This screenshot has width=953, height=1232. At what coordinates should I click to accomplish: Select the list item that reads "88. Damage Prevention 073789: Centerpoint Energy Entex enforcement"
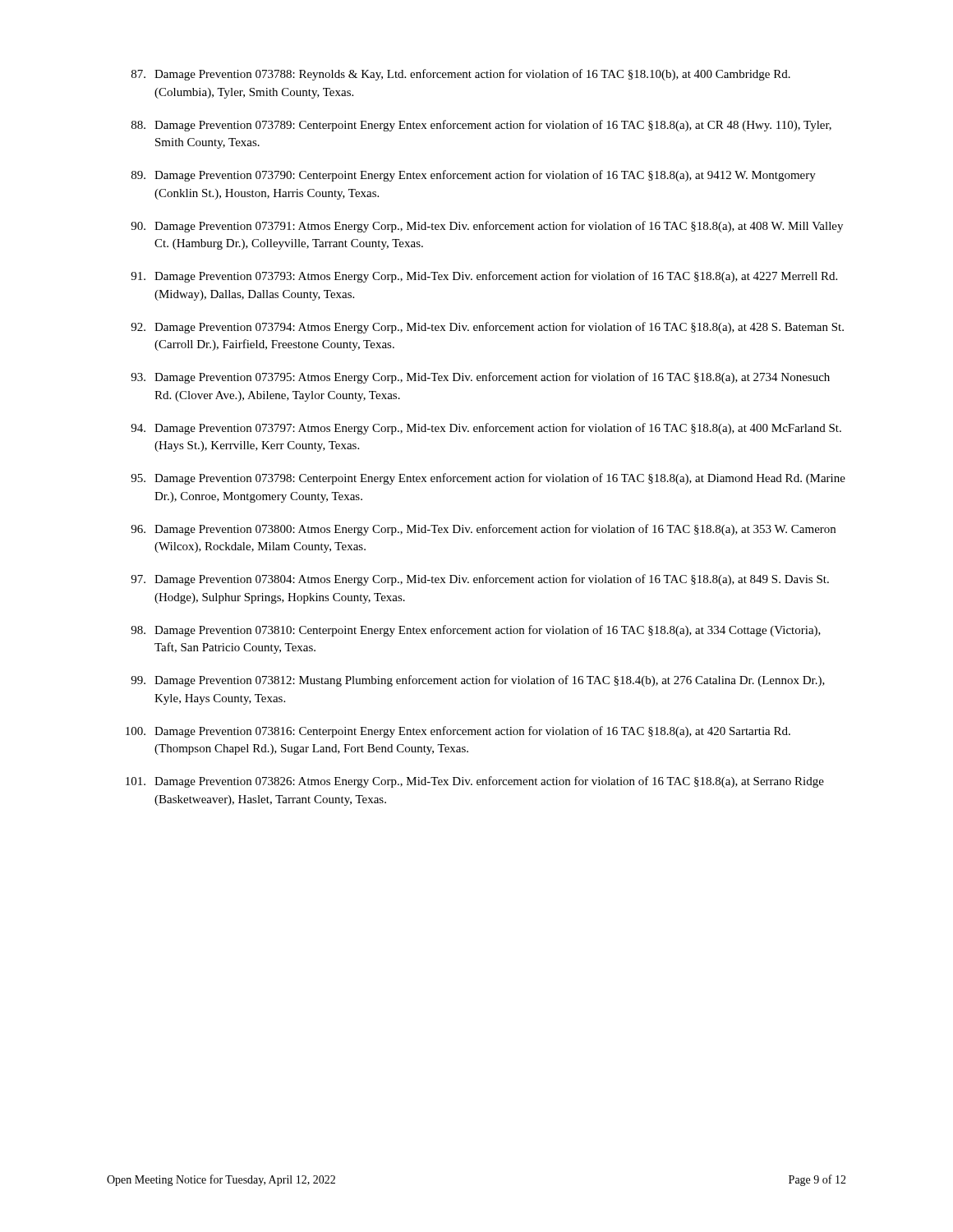click(x=476, y=134)
